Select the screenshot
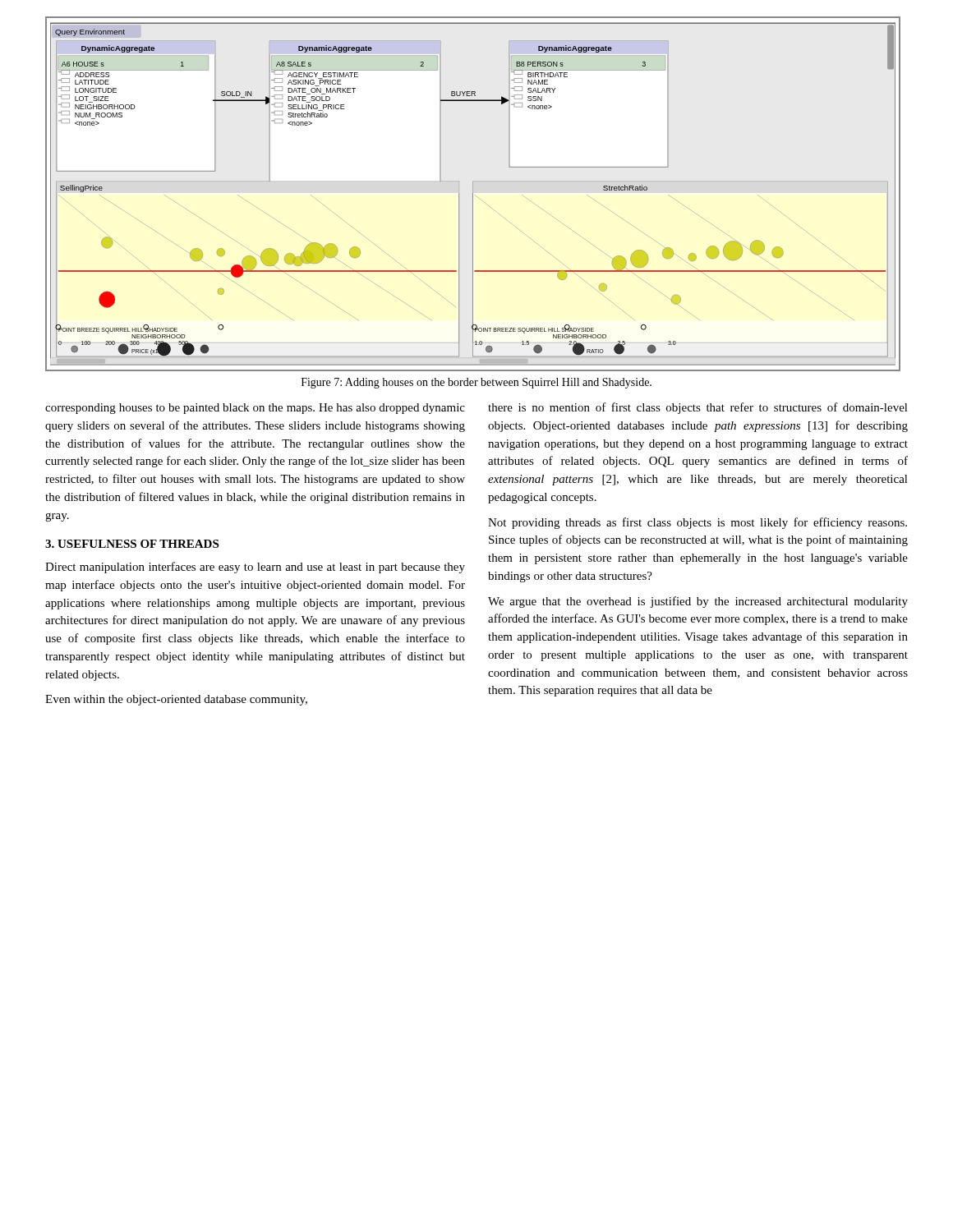This screenshot has height=1232, width=953. [x=476, y=194]
